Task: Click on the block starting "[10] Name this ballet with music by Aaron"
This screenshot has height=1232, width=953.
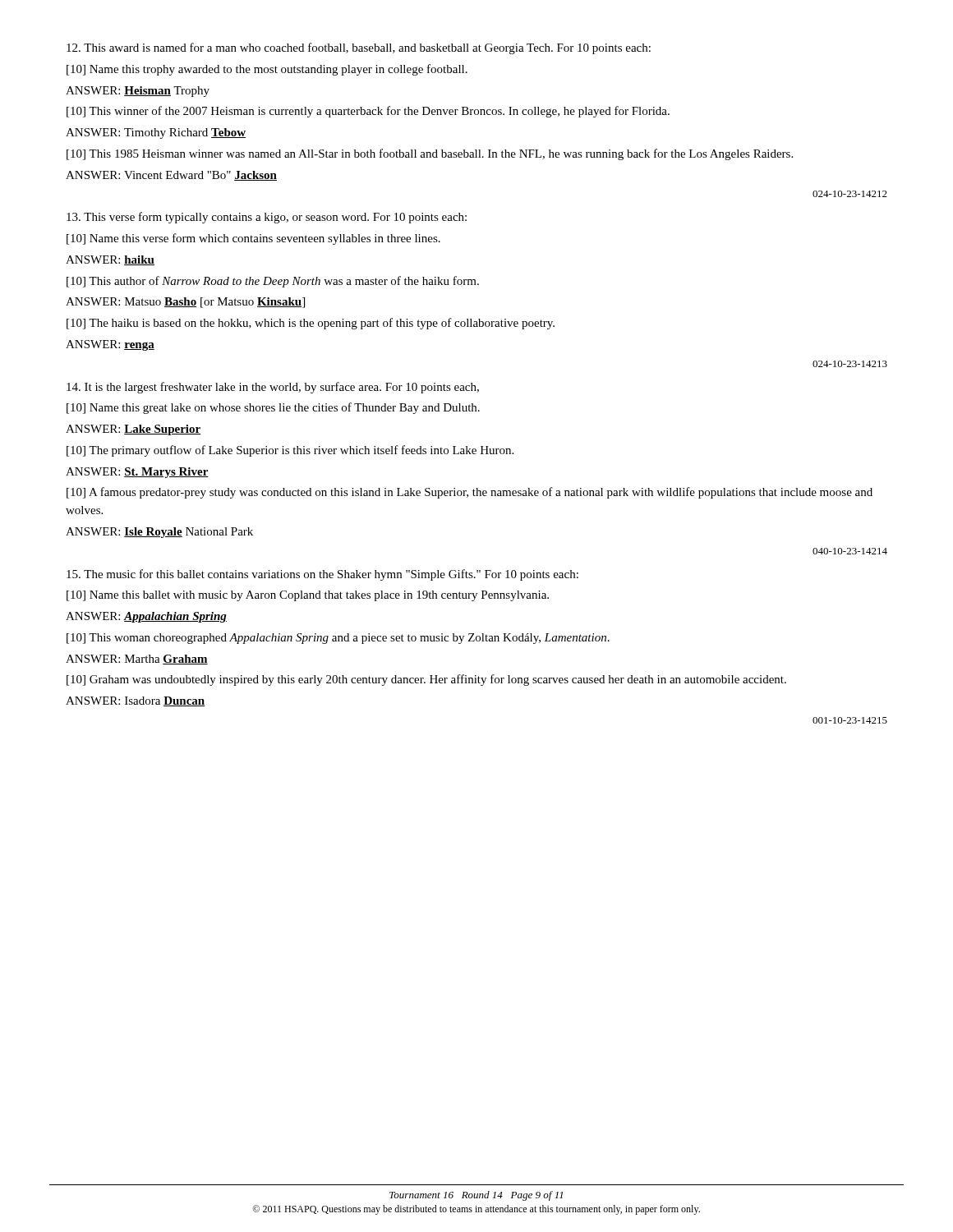Action: 476,596
